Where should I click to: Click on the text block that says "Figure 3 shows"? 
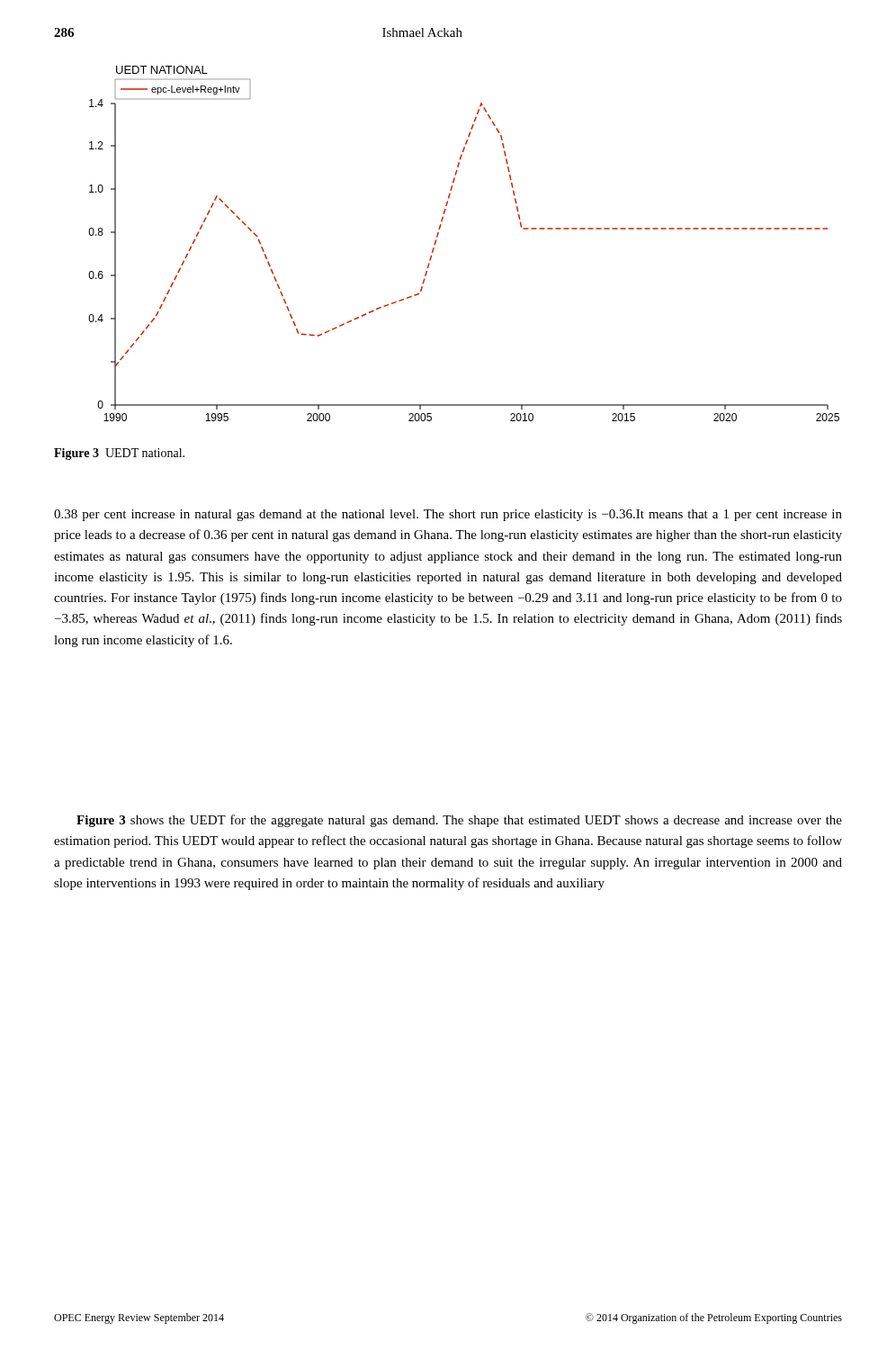click(448, 851)
